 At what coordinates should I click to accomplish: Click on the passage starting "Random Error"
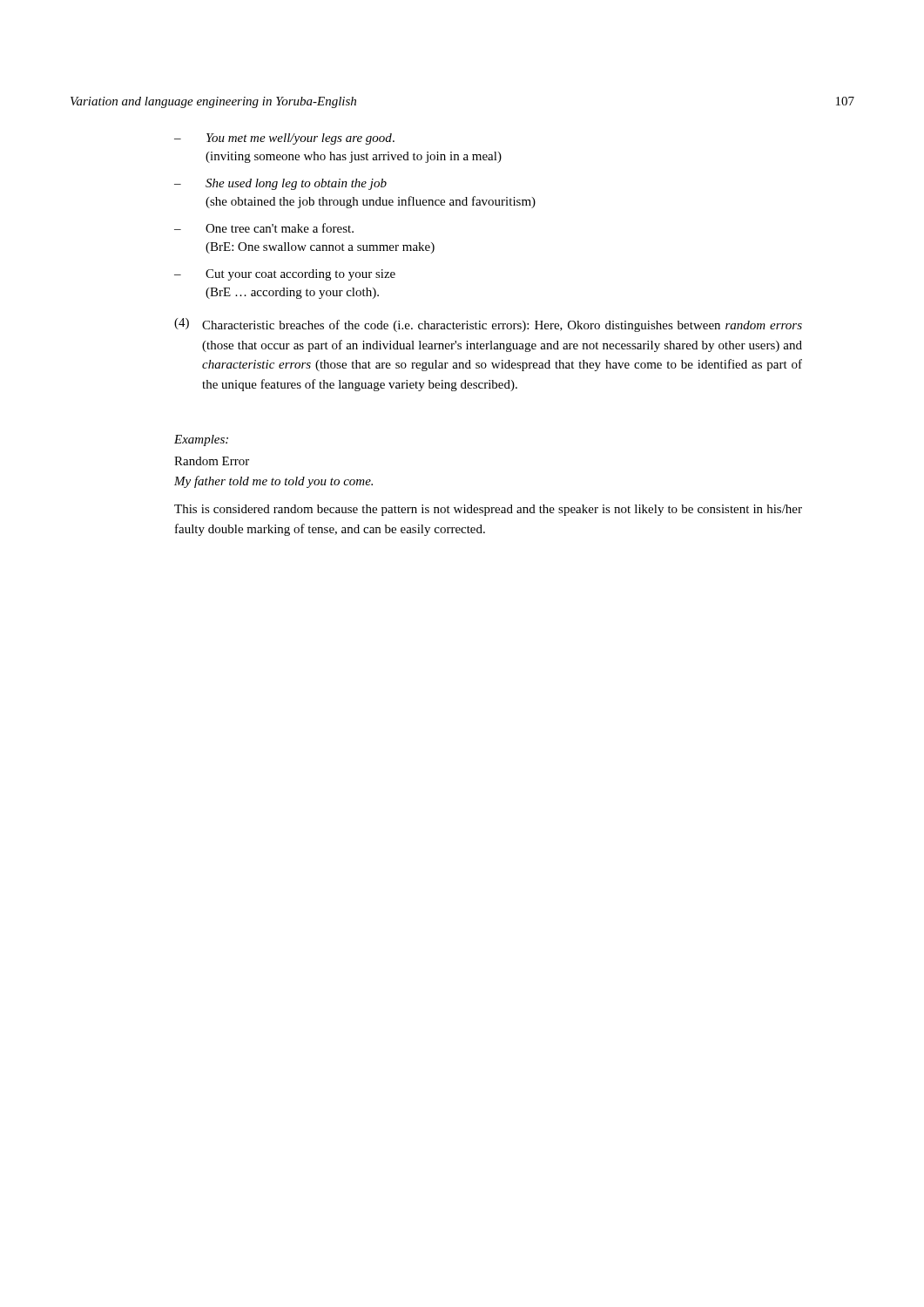[212, 461]
